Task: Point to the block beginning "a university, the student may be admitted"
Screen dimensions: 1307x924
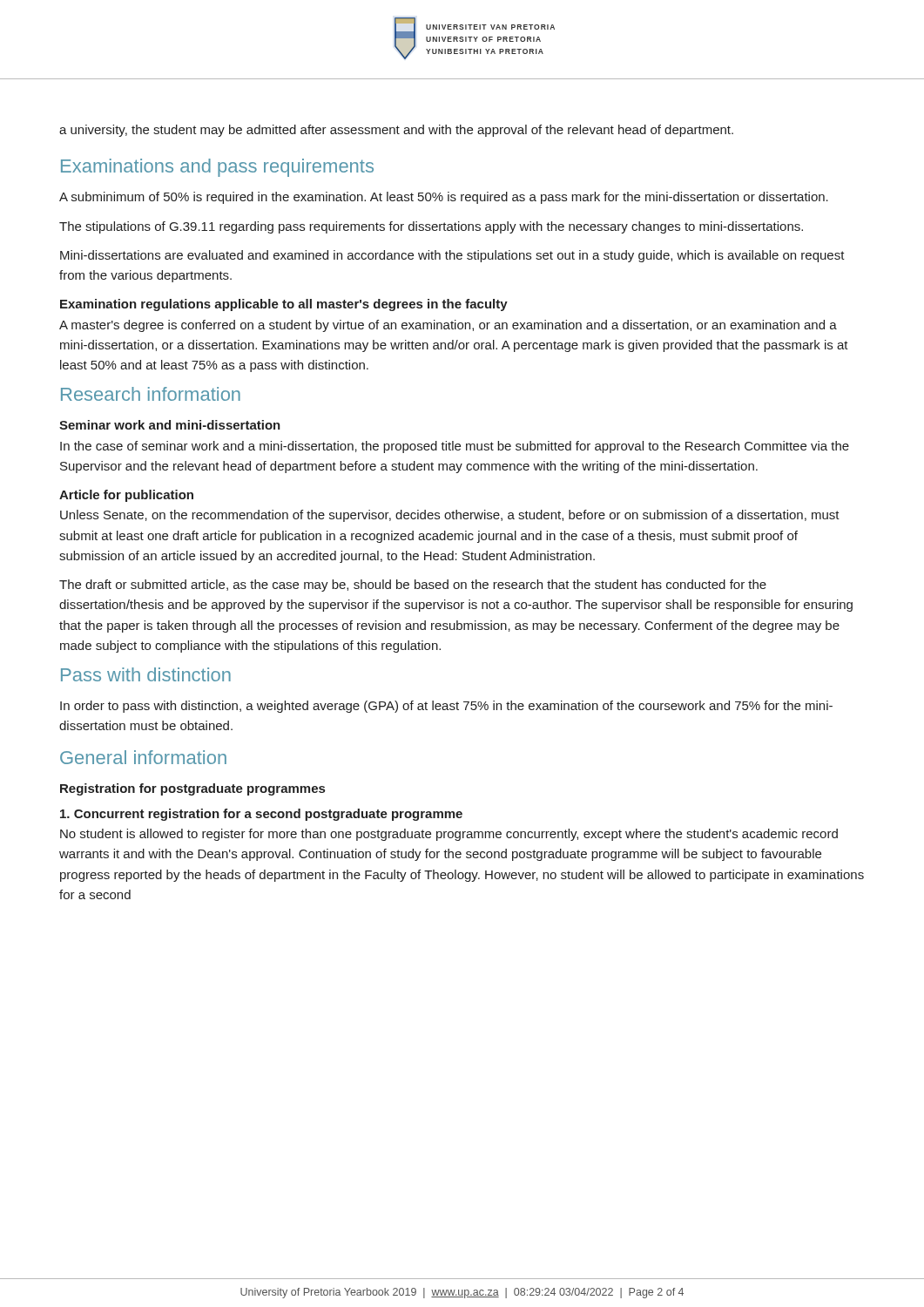Action: pyautogui.click(x=397, y=129)
